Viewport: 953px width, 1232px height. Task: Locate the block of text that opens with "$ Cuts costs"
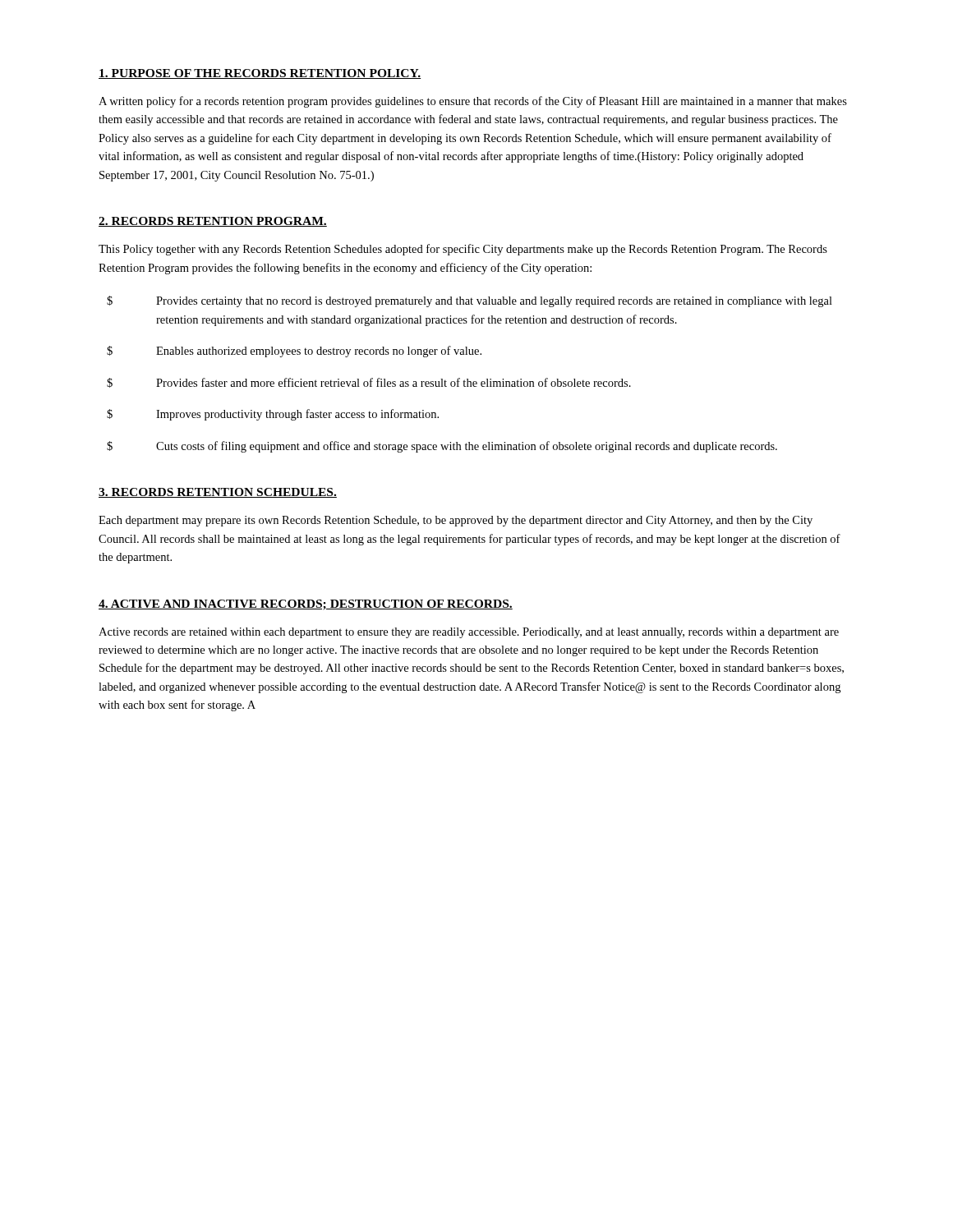(x=476, y=446)
